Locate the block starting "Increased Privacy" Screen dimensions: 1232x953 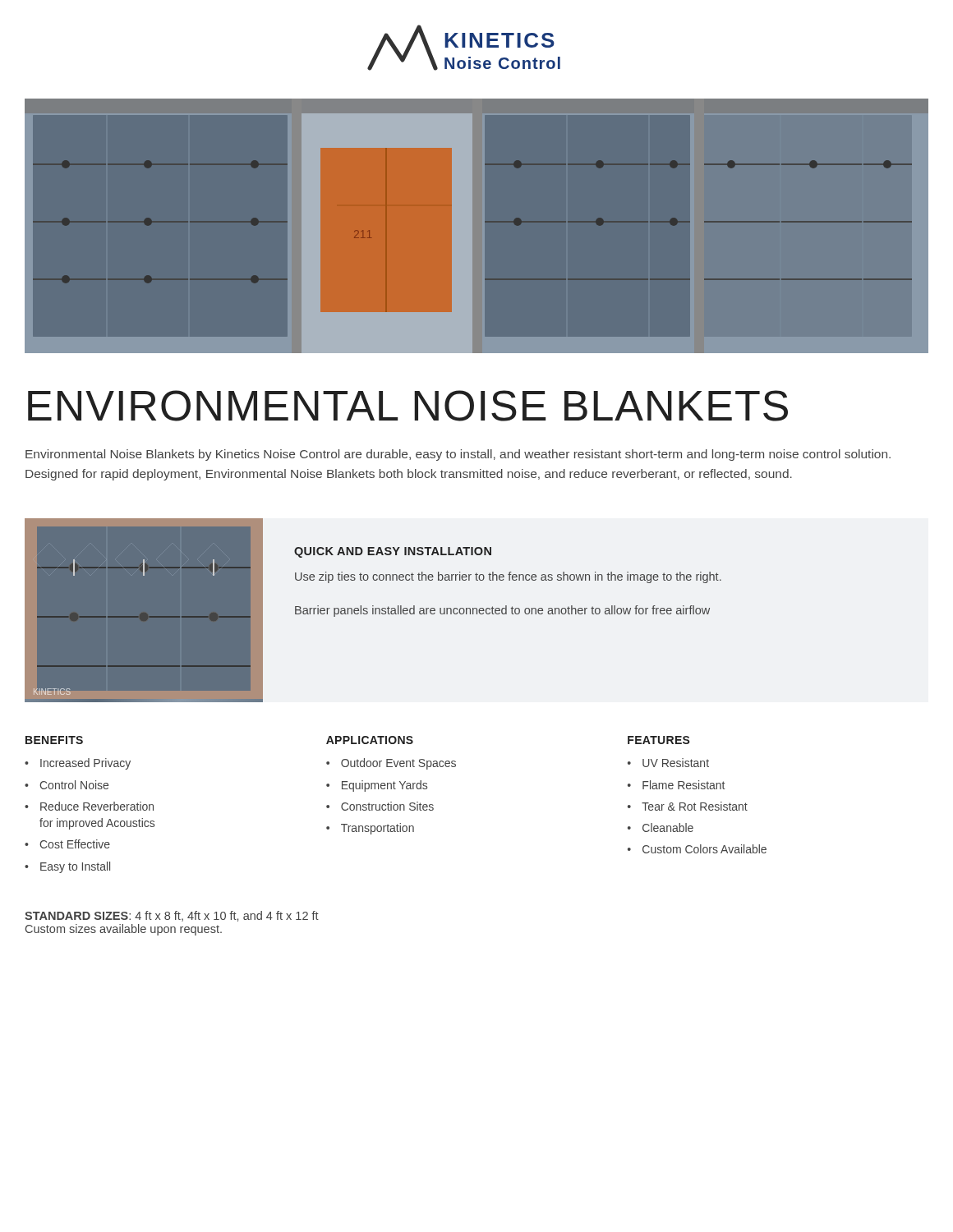coord(78,764)
